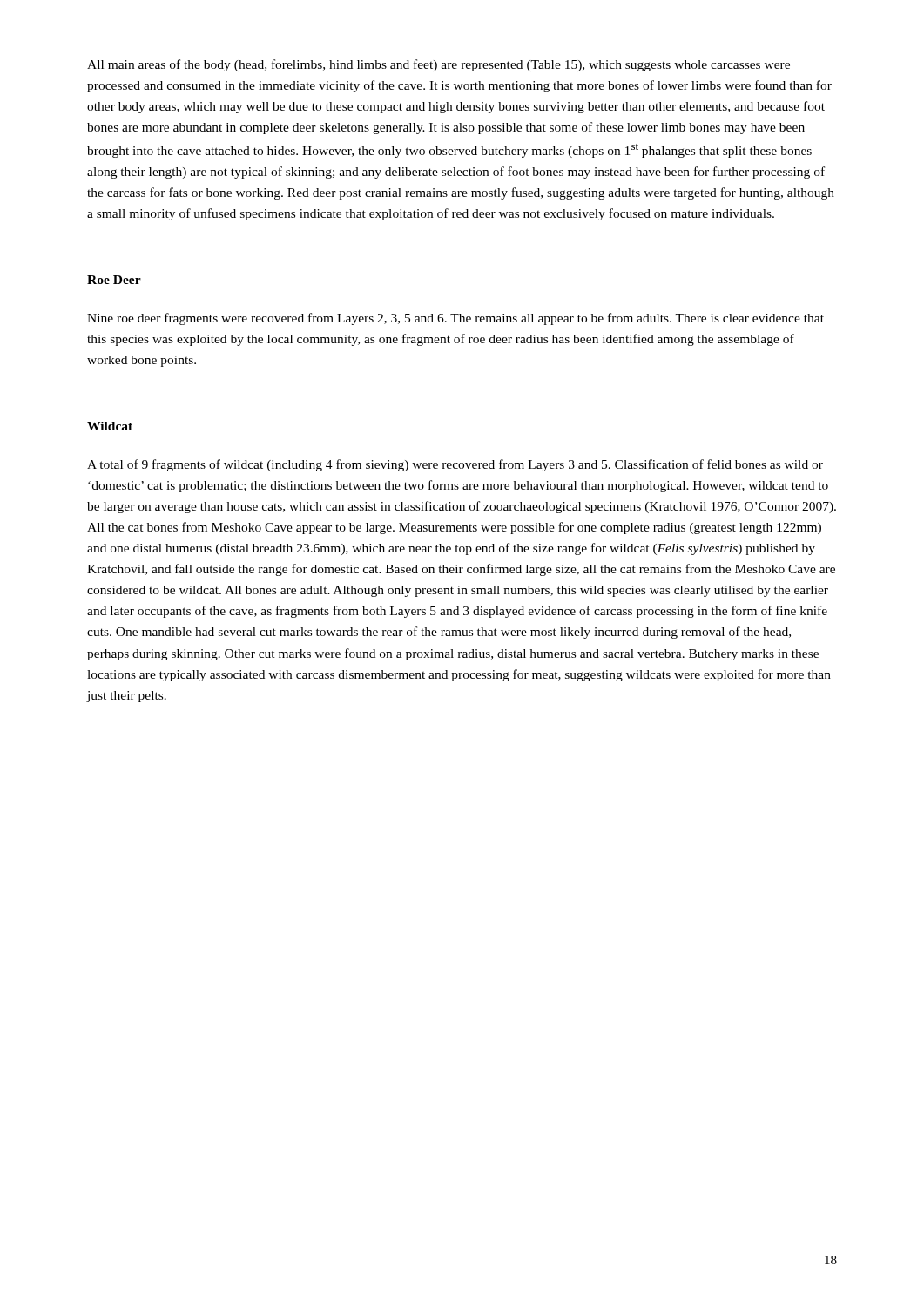
Task: Locate the passage starting "A total of 9 fragments of wildcat (including"
Action: (462, 580)
